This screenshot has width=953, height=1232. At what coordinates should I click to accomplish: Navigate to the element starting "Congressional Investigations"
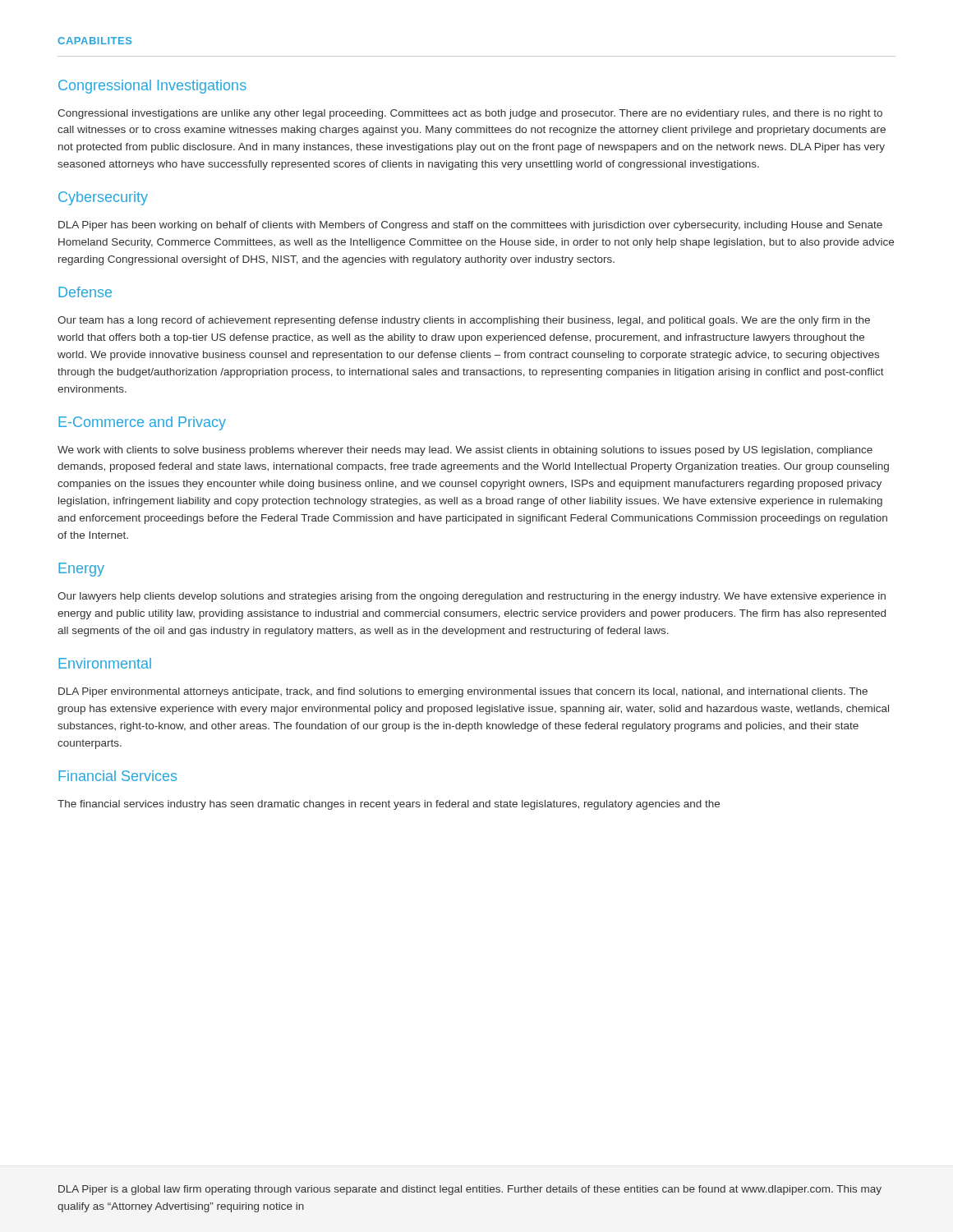coord(152,85)
